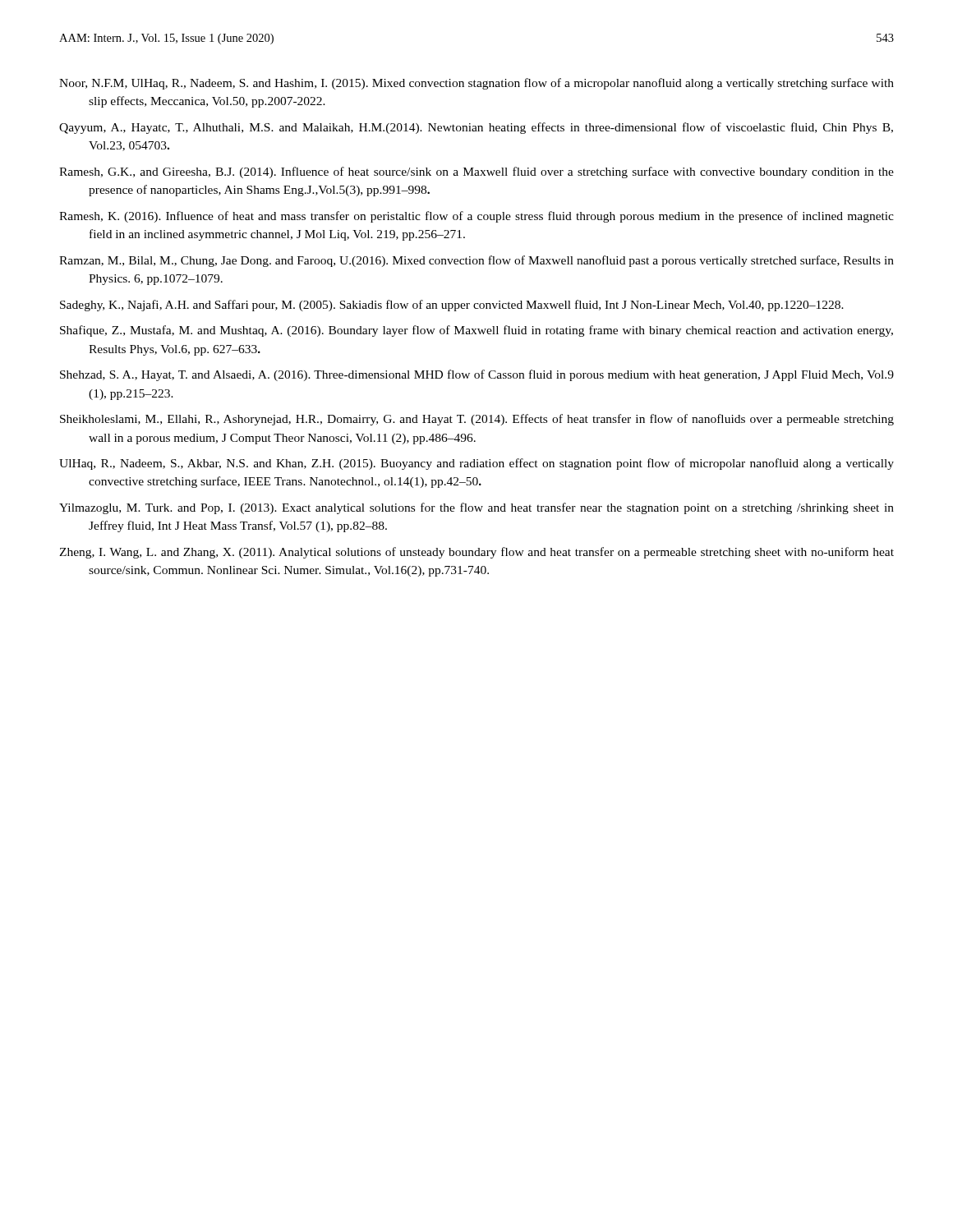Click the passage that begins "Sadeghy, K., Najafi, A.H."
Image resolution: width=953 pixels, height=1232 pixels.
(x=476, y=305)
